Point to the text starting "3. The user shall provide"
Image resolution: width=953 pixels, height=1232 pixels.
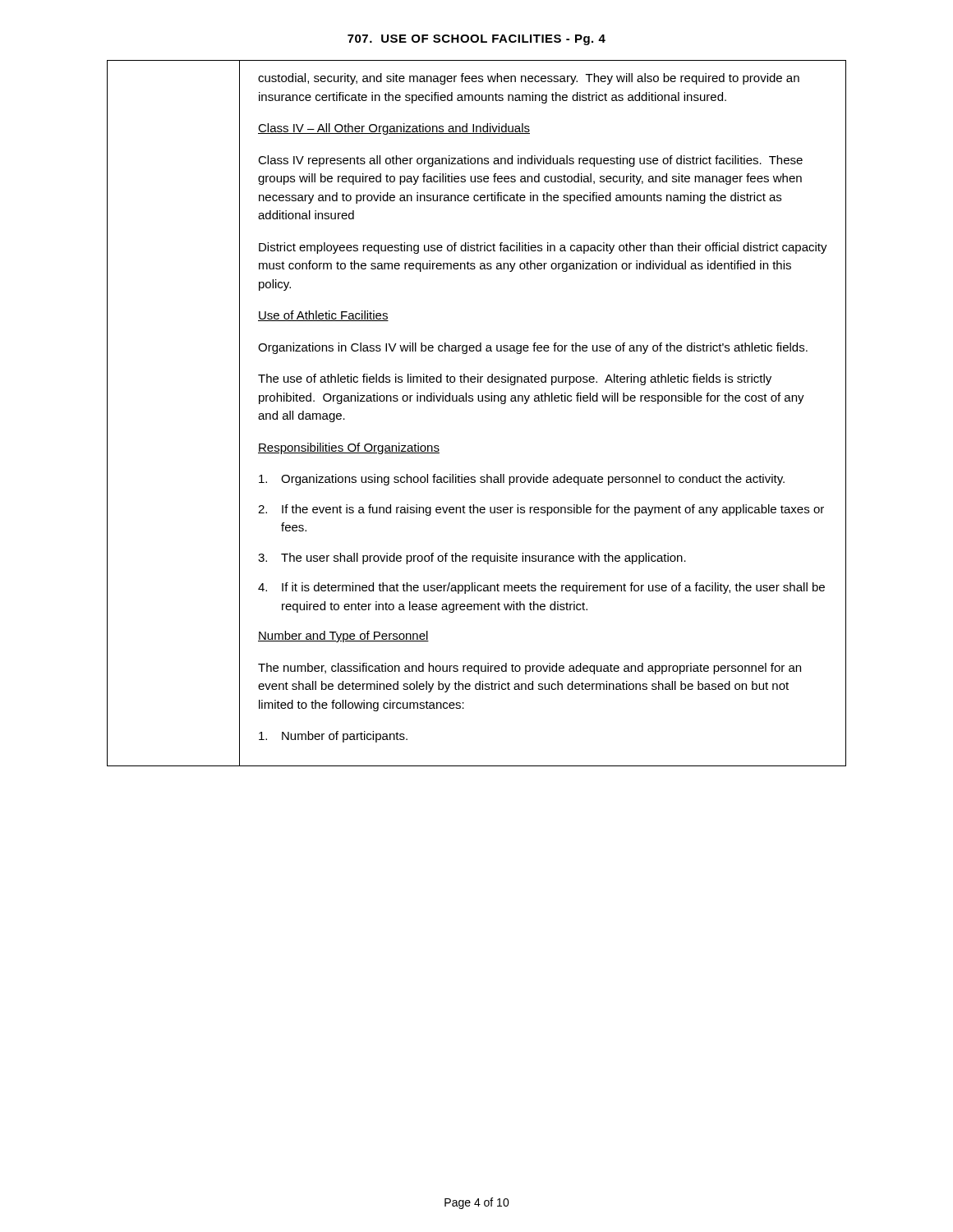543,557
